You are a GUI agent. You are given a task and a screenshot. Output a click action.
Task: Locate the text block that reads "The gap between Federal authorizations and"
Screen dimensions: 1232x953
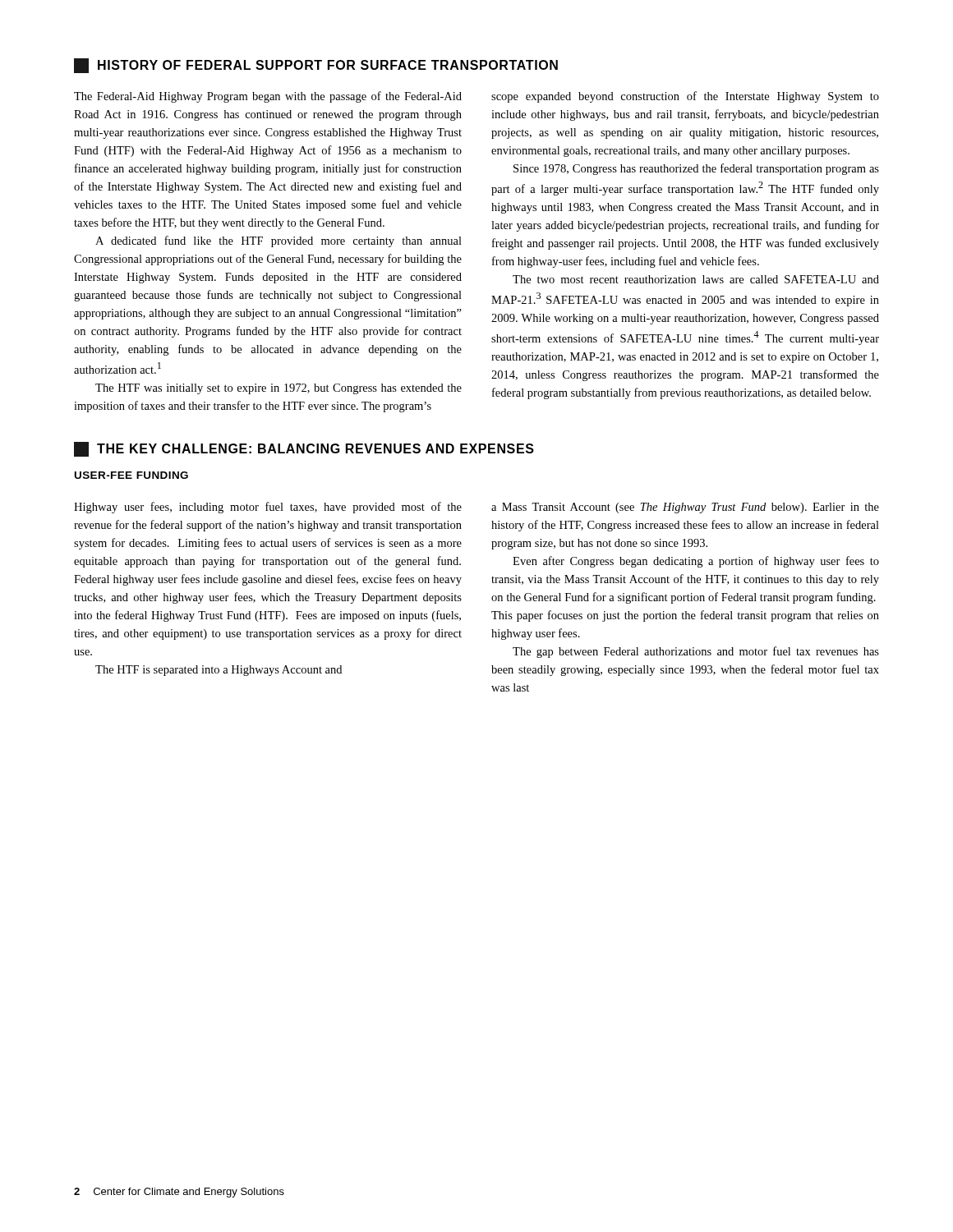point(685,669)
